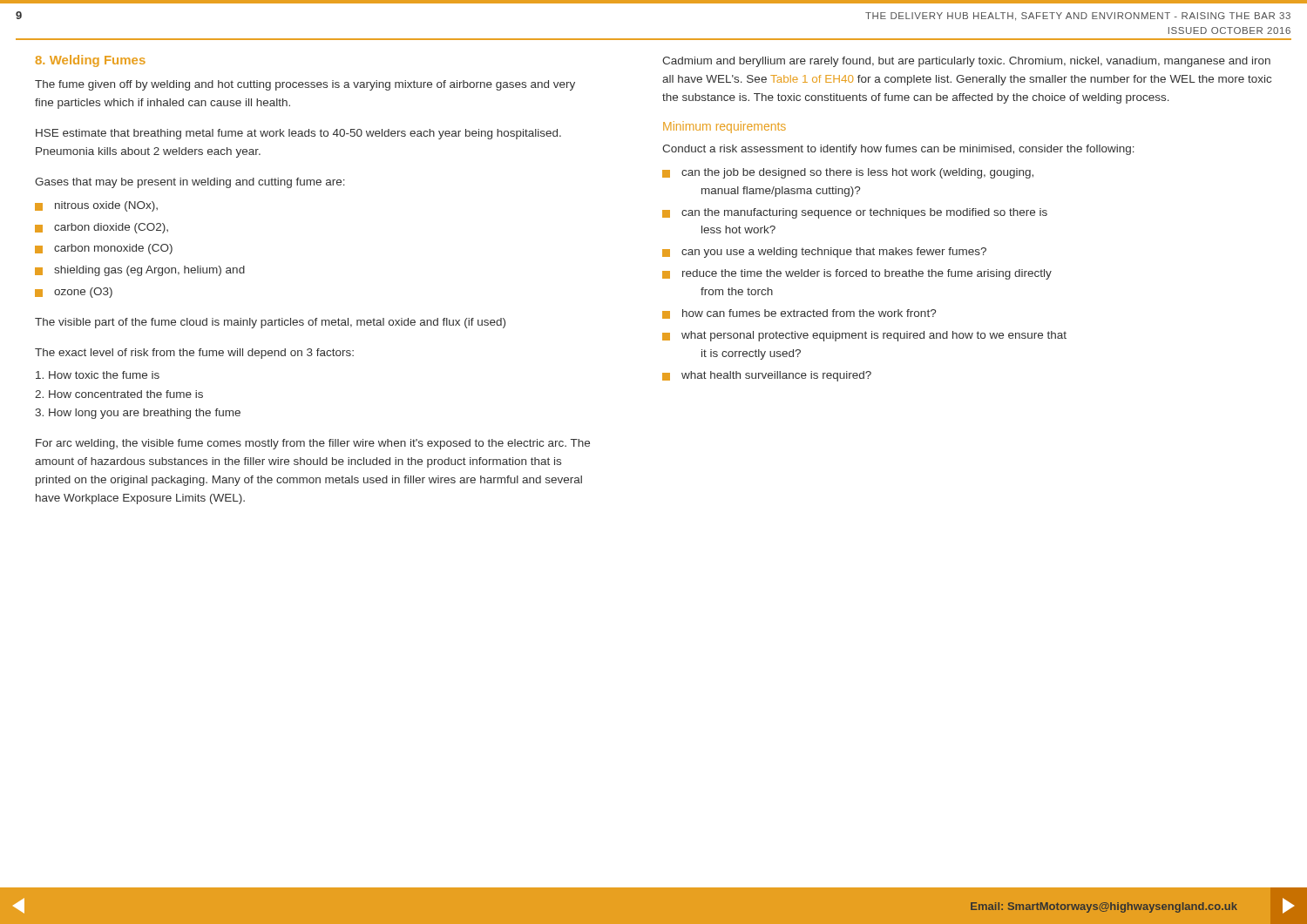Locate the region starting "can you use a welding"

(967, 252)
